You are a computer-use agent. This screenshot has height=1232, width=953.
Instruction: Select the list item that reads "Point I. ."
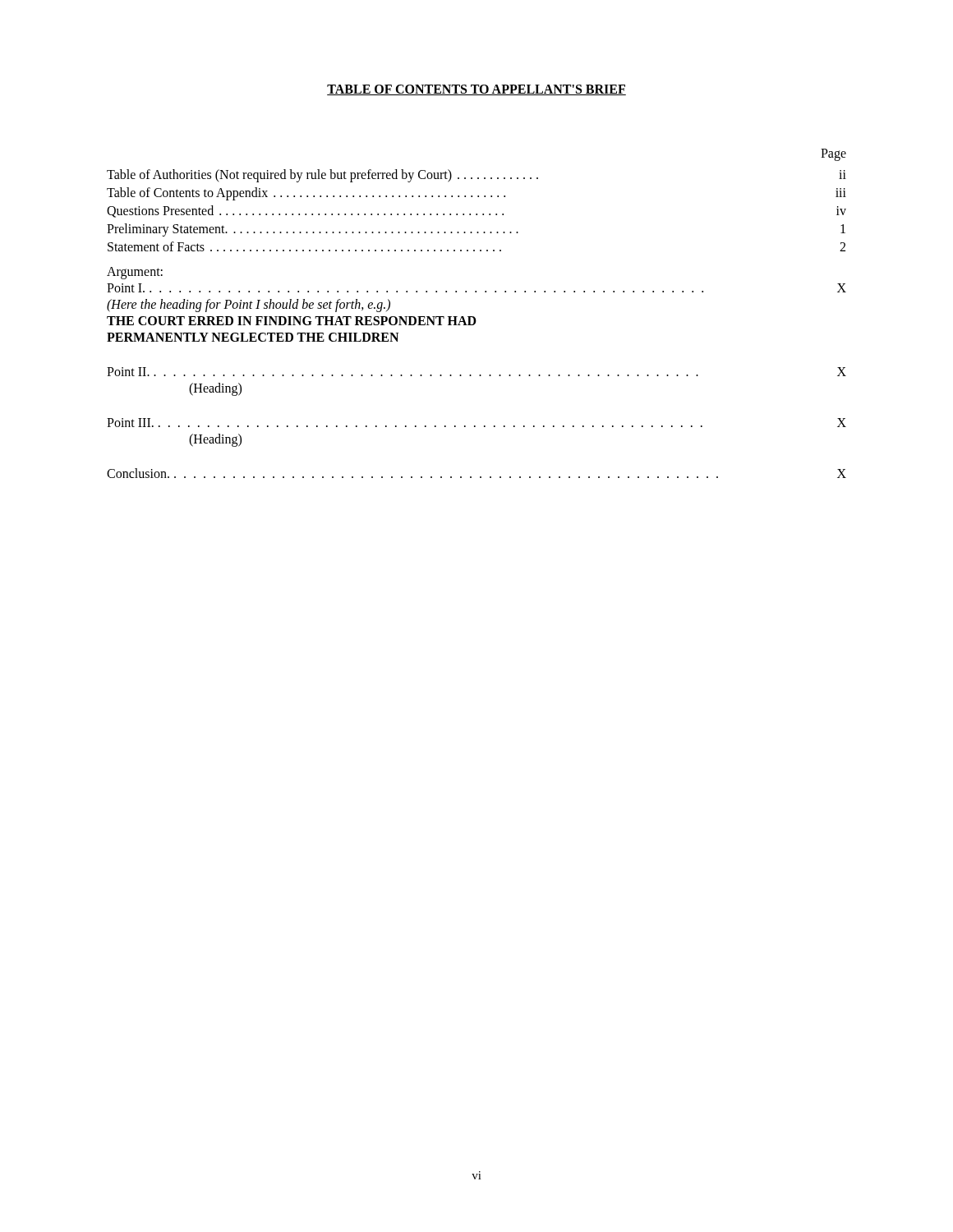476,288
